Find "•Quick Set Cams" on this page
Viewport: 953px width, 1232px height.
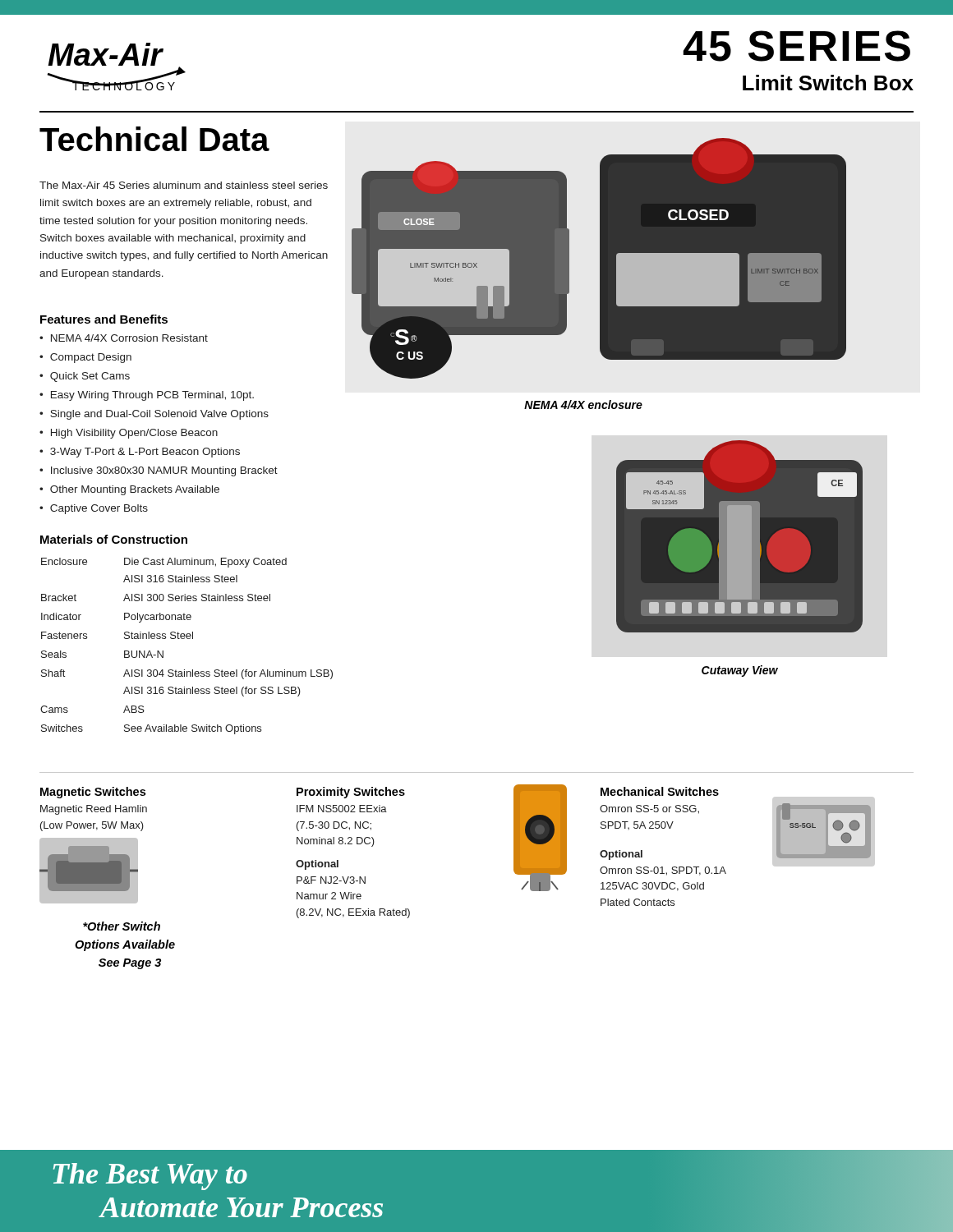click(x=85, y=376)
